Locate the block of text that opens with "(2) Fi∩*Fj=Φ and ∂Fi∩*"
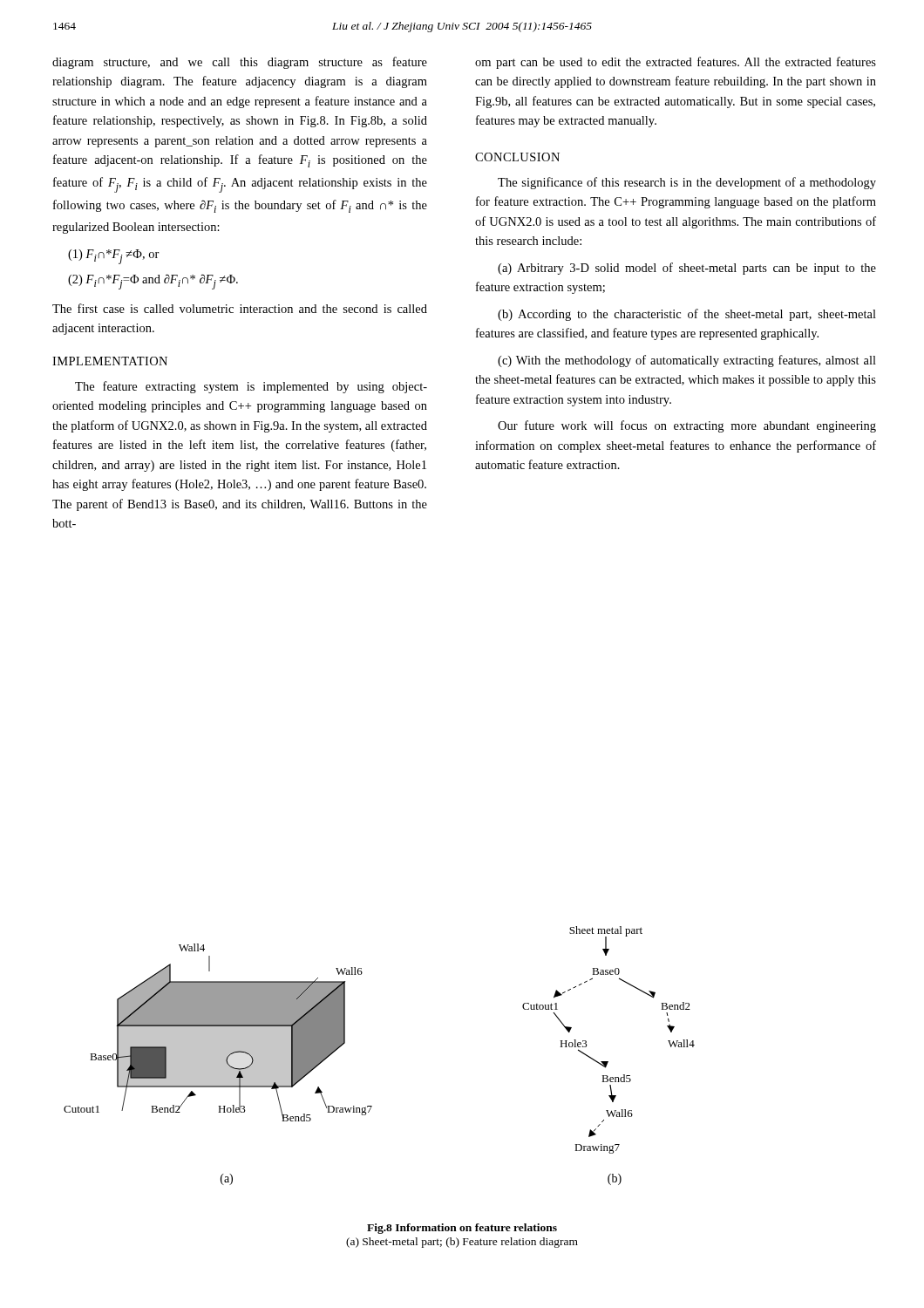This screenshot has width=924, height=1308. (153, 281)
